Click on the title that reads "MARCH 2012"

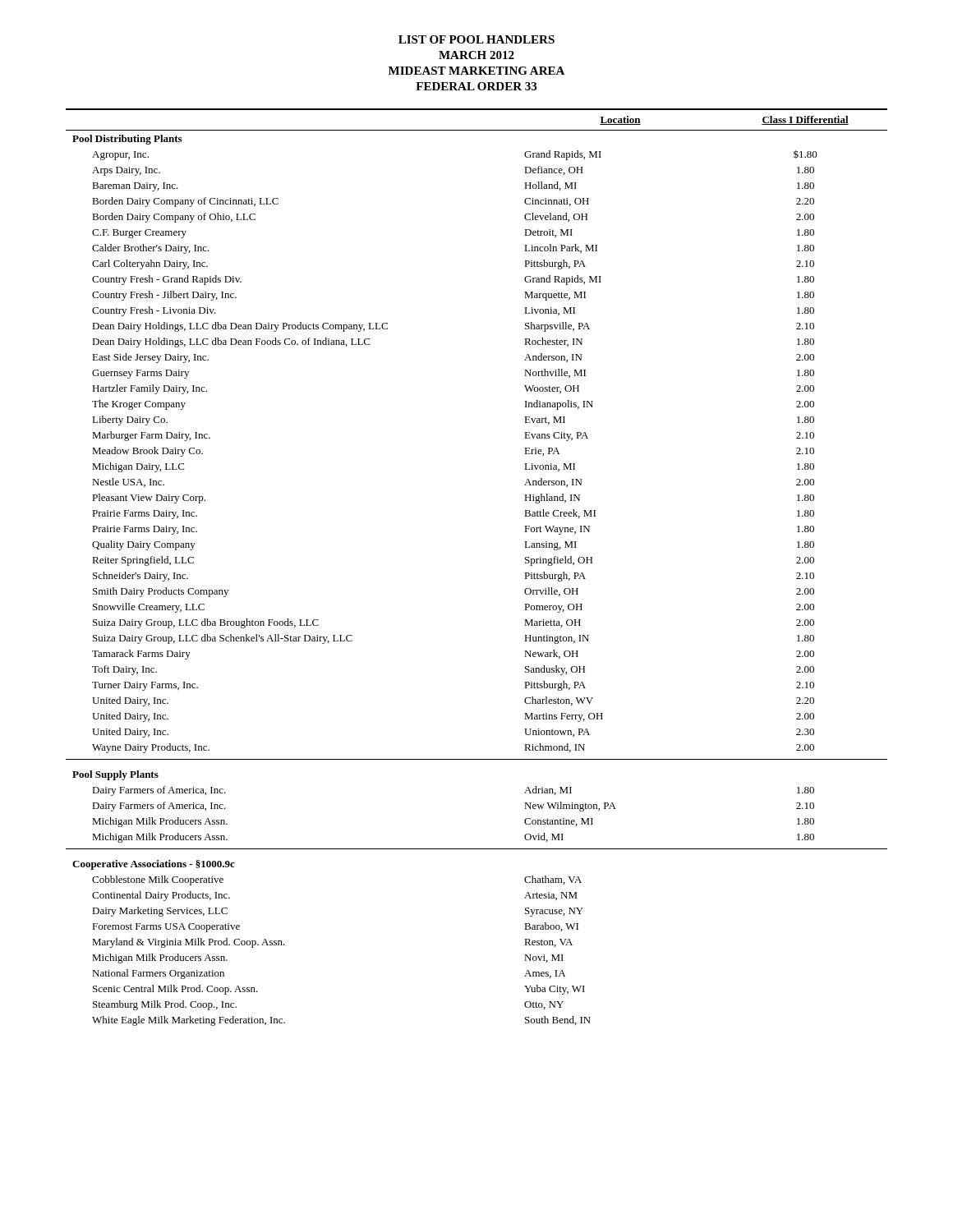coord(476,55)
